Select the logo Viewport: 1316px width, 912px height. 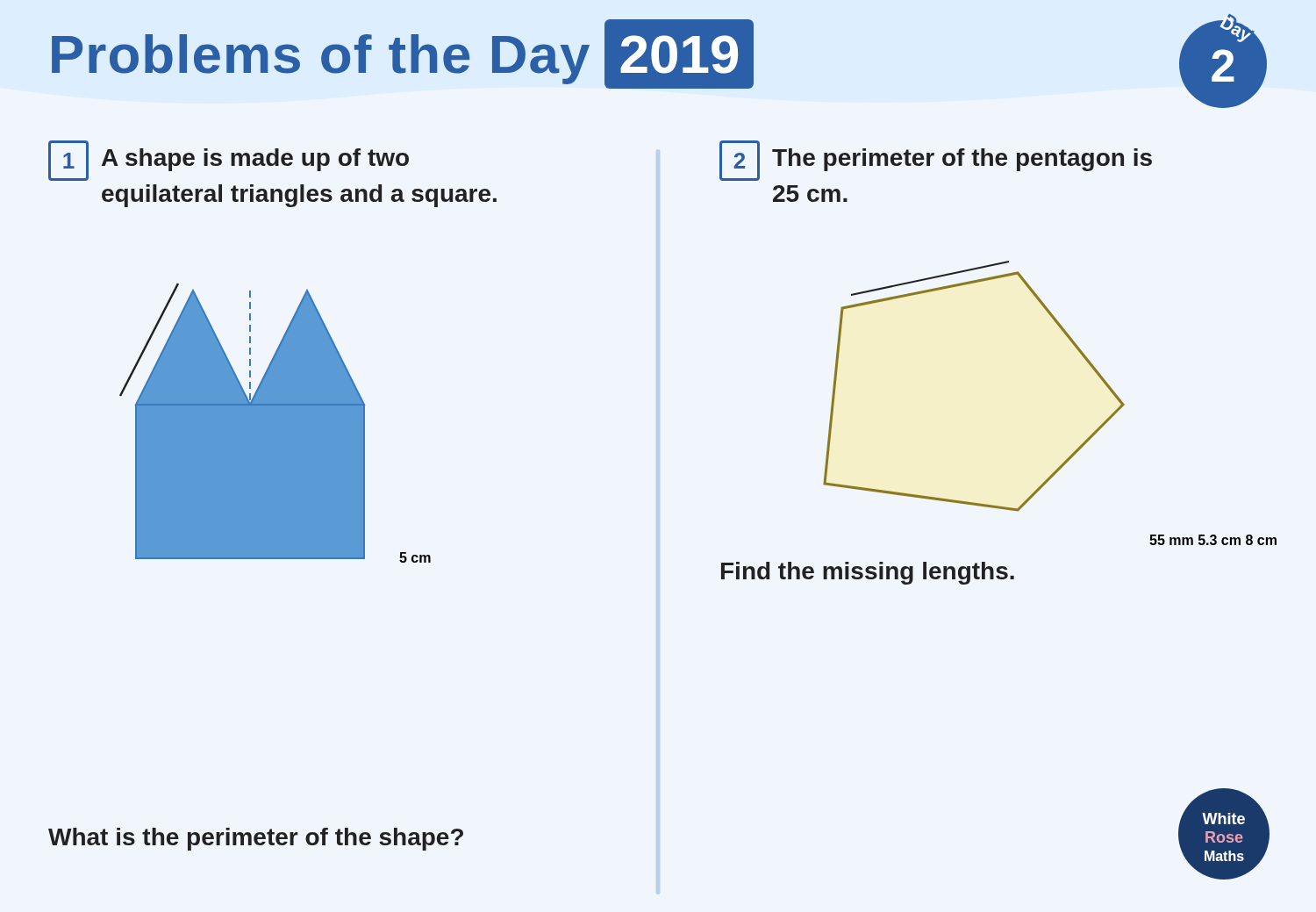[1224, 836]
